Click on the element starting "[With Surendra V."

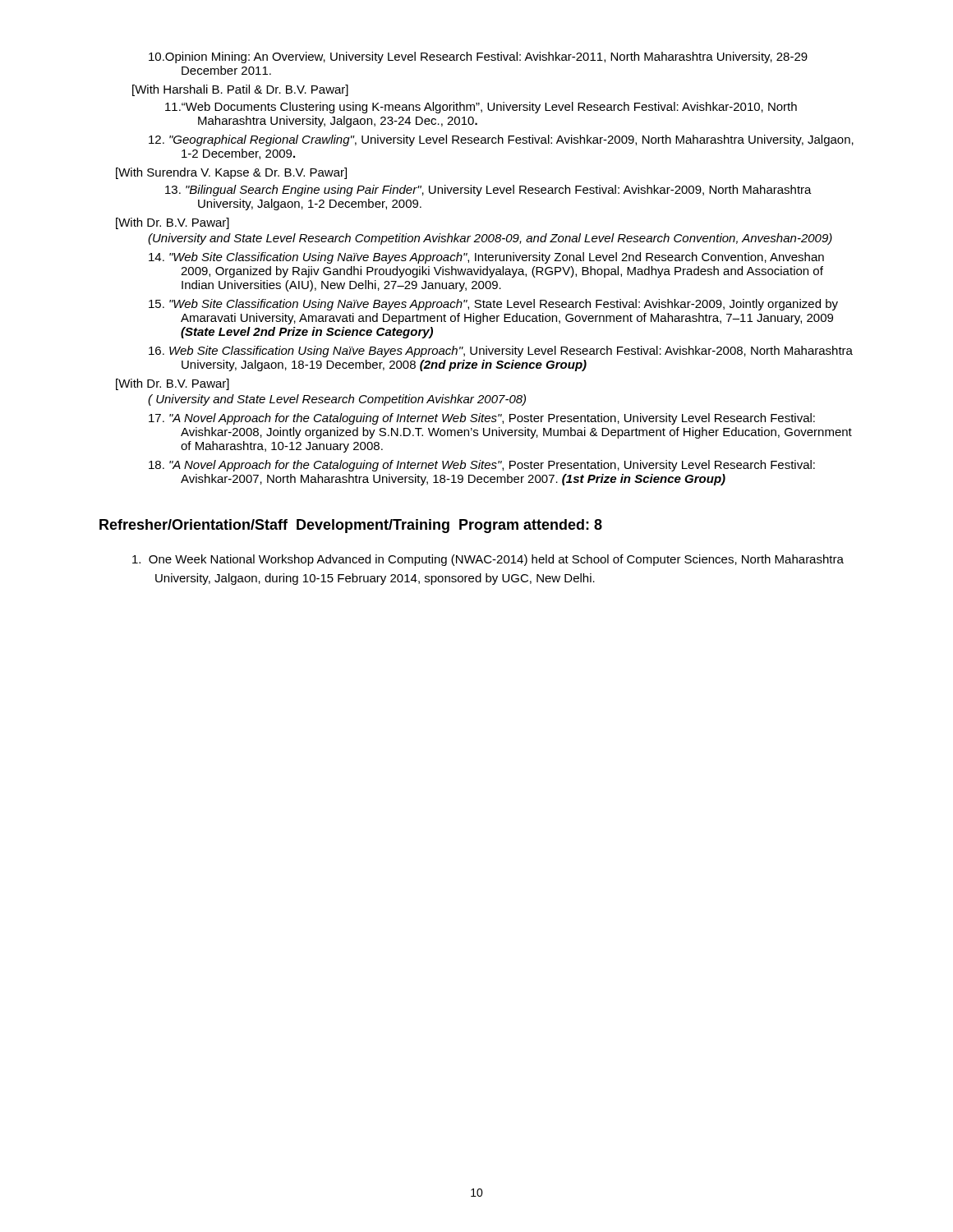[231, 172]
